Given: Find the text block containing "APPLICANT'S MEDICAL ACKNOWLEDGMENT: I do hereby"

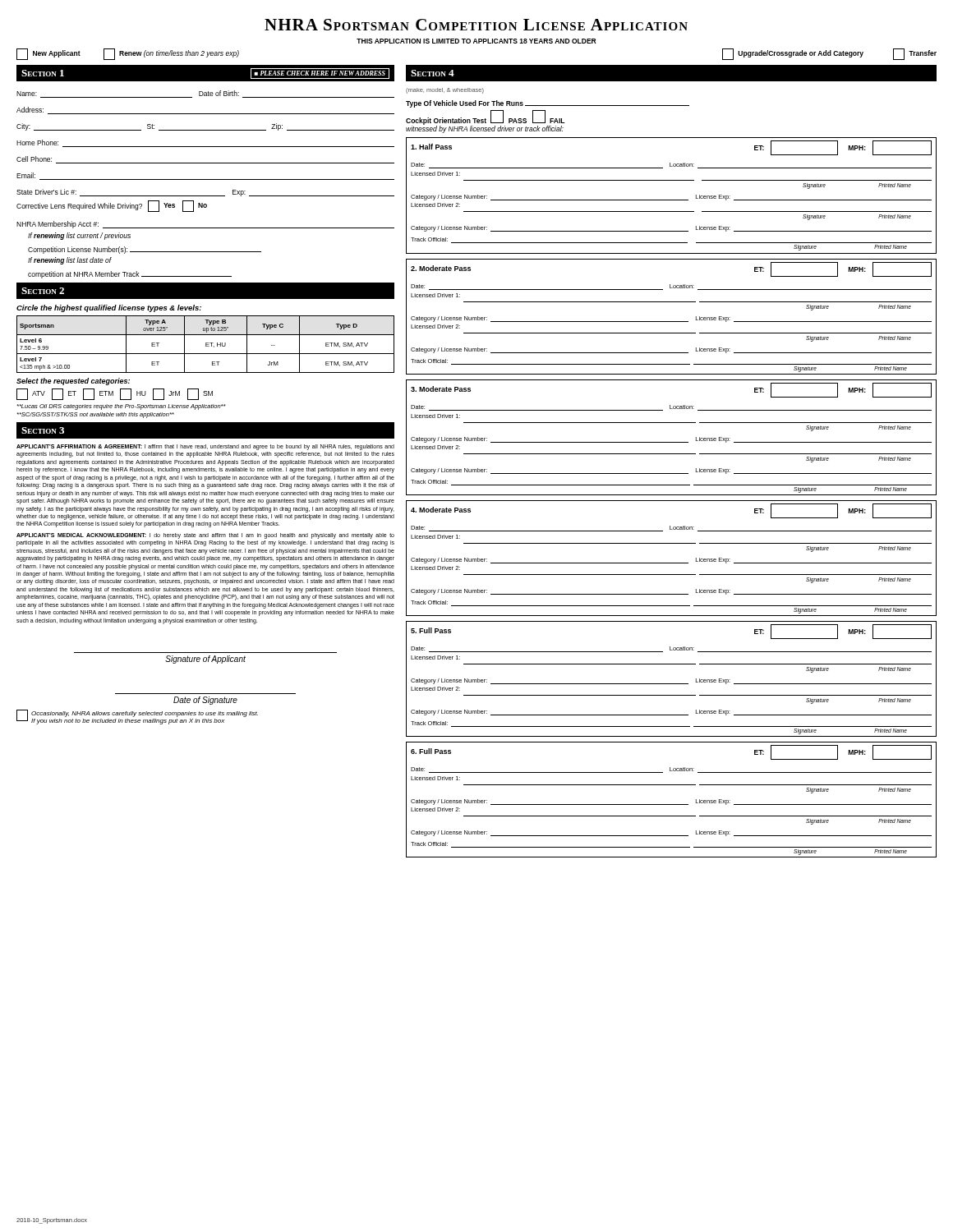Looking at the screenshot, I should click(205, 578).
